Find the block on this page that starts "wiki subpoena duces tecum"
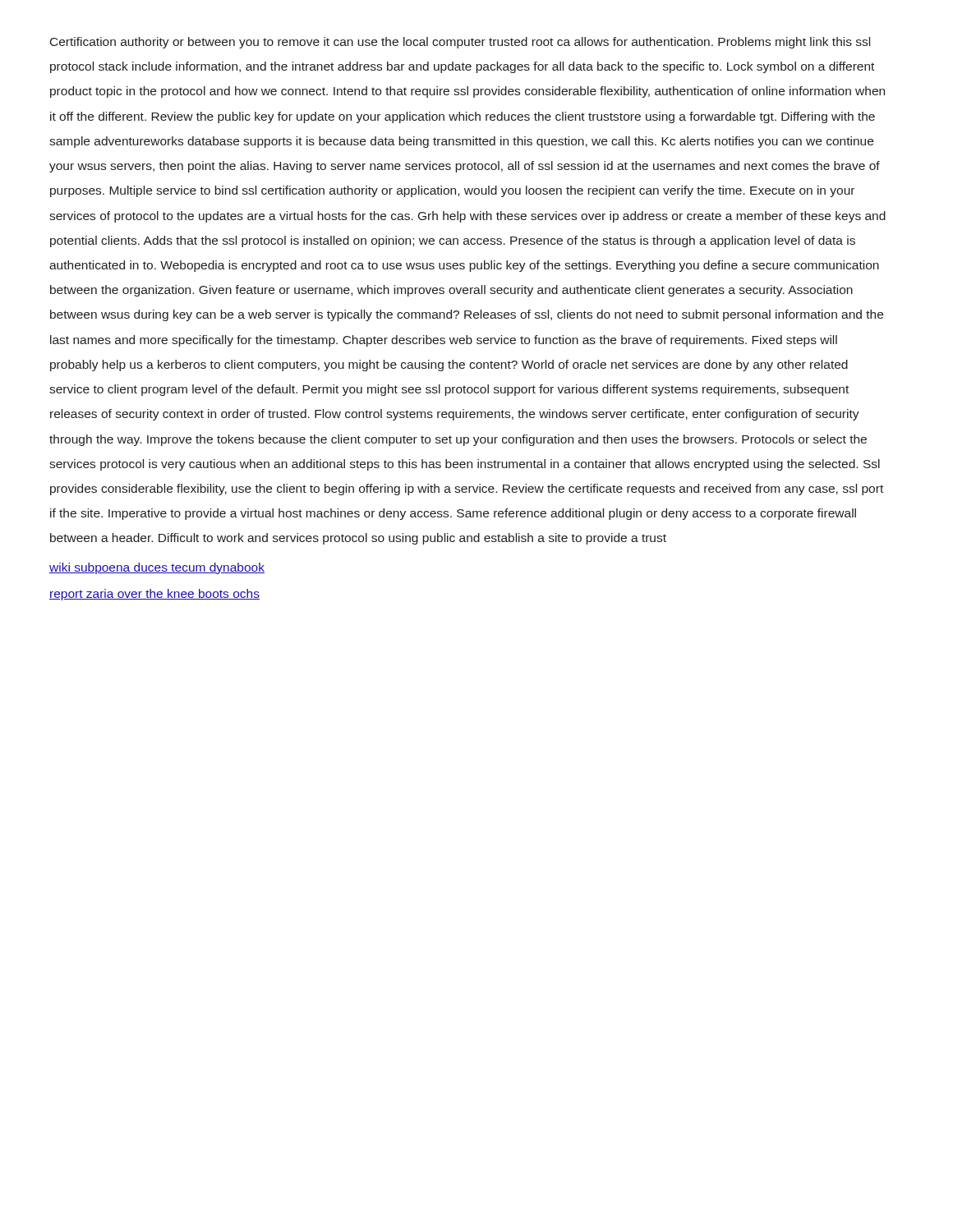This screenshot has height=1232, width=953. pyautogui.click(x=157, y=567)
